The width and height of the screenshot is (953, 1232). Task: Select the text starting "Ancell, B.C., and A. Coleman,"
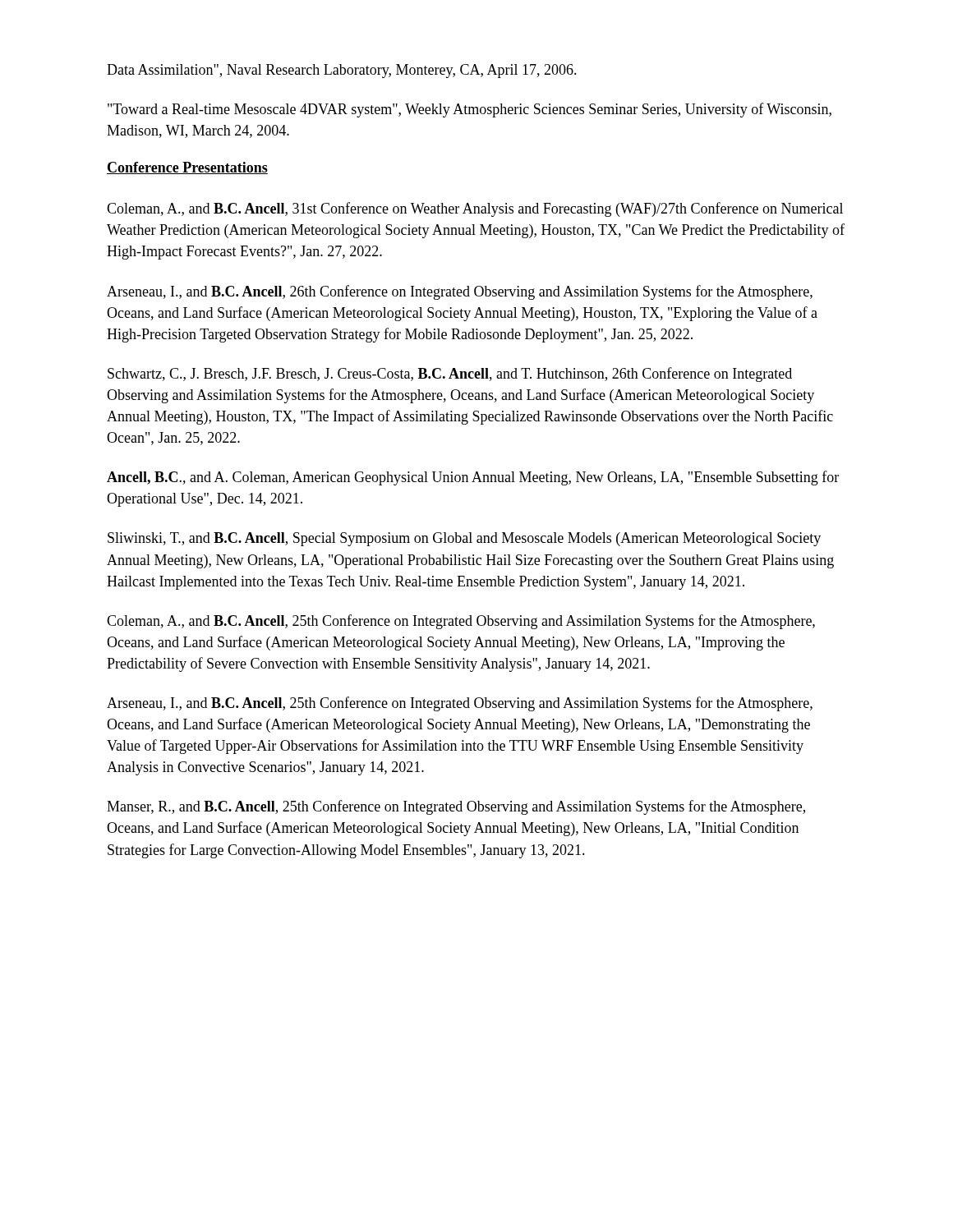click(473, 488)
